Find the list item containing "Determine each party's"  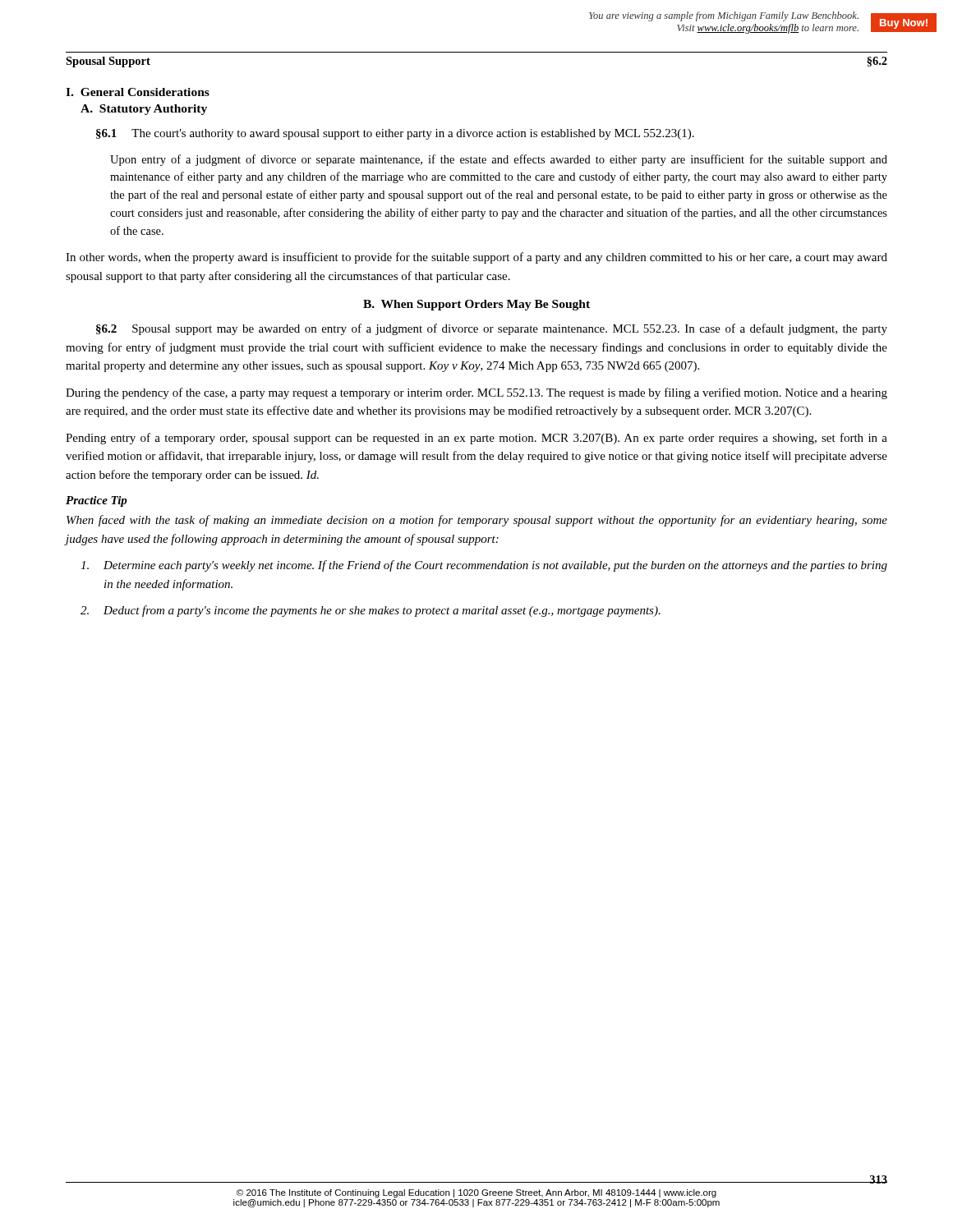tap(484, 575)
